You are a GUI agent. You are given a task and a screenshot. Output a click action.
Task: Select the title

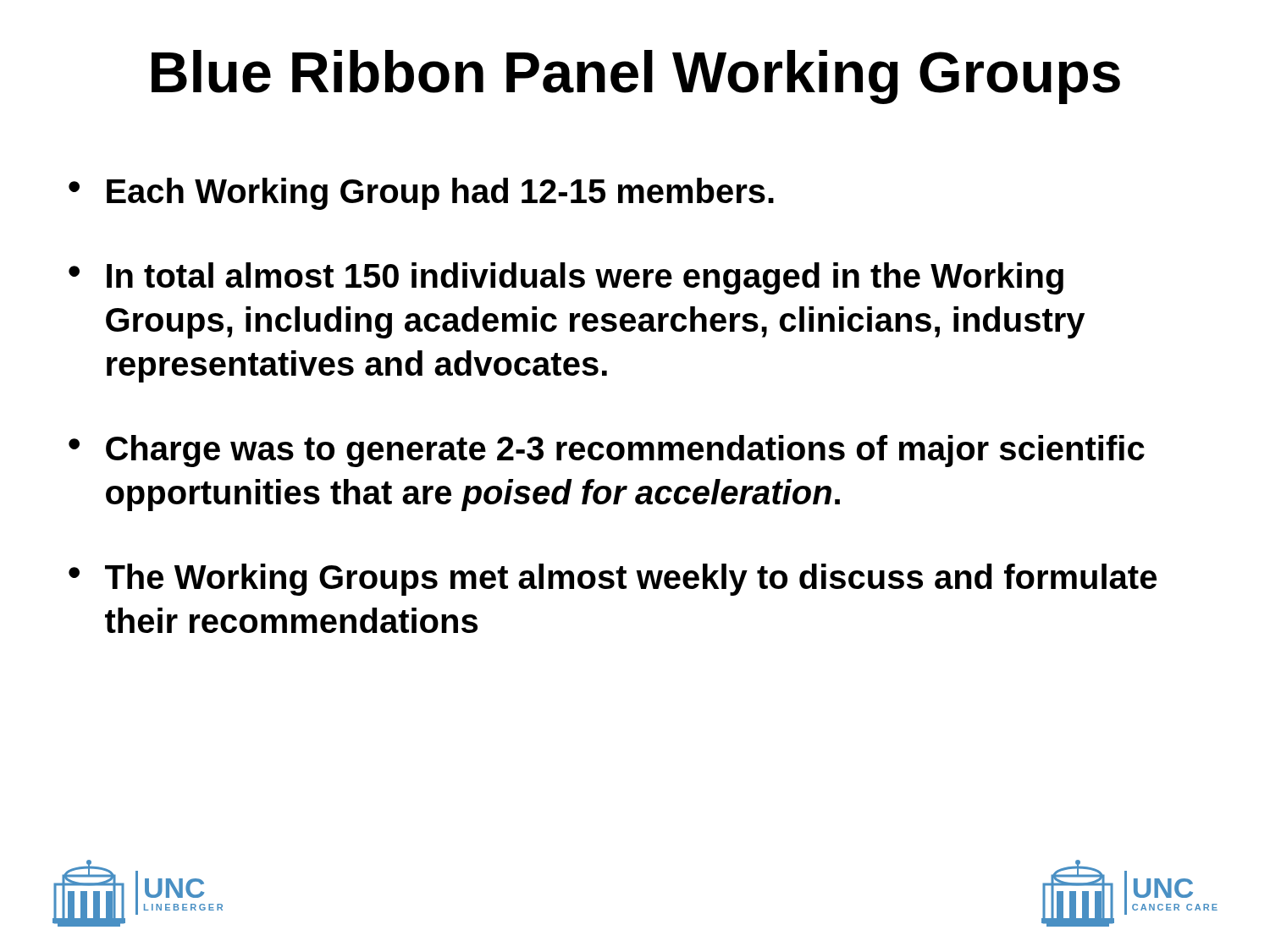click(635, 72)
